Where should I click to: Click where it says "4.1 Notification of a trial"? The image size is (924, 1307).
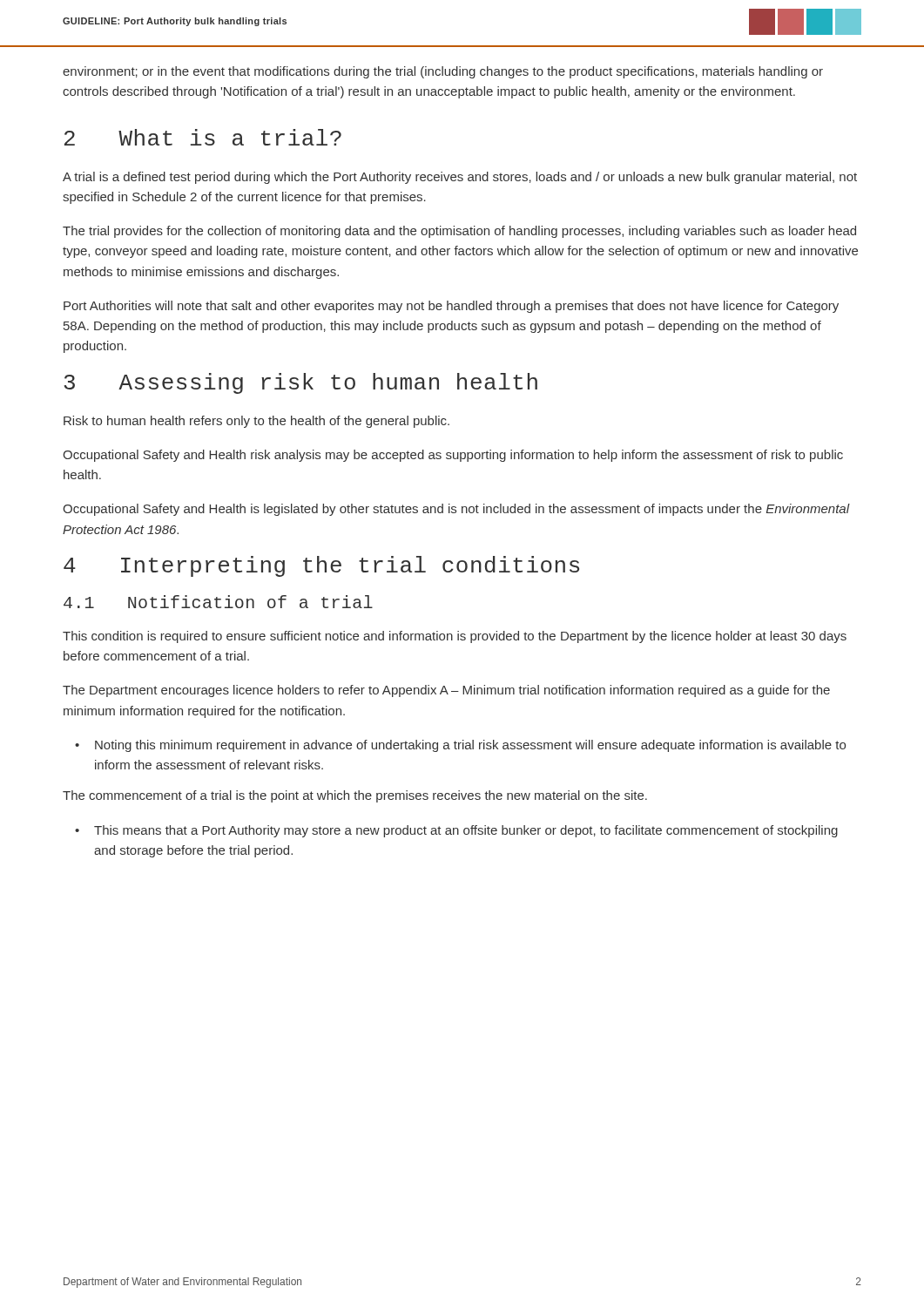(x=218, y=603)
